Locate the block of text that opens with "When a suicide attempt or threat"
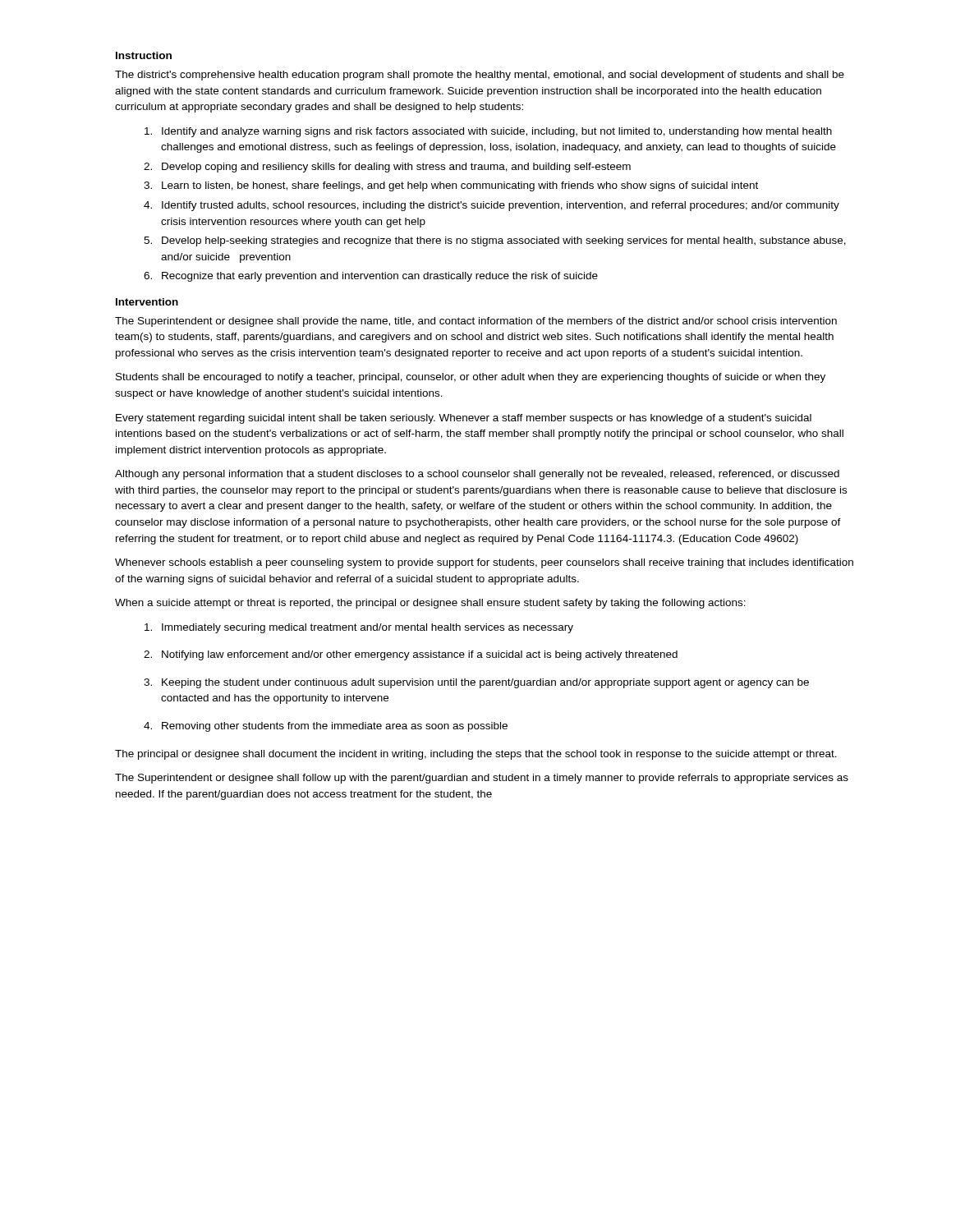This screenshot has width=974, height=1232. point(431,603)
